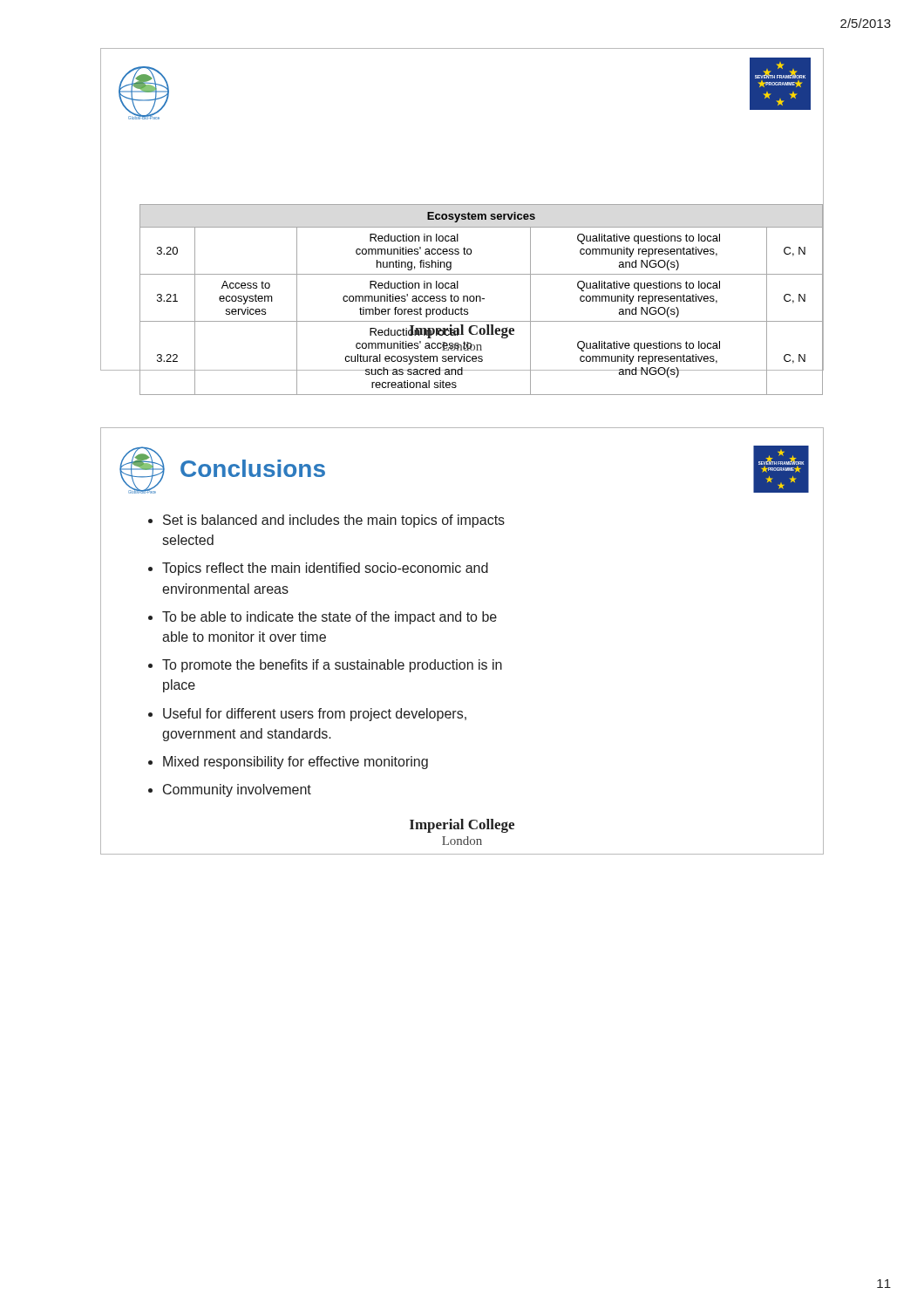924x1308 pixels.
Task: Point to the region starting "To promote the"
Action: click(x=332, y=675)
